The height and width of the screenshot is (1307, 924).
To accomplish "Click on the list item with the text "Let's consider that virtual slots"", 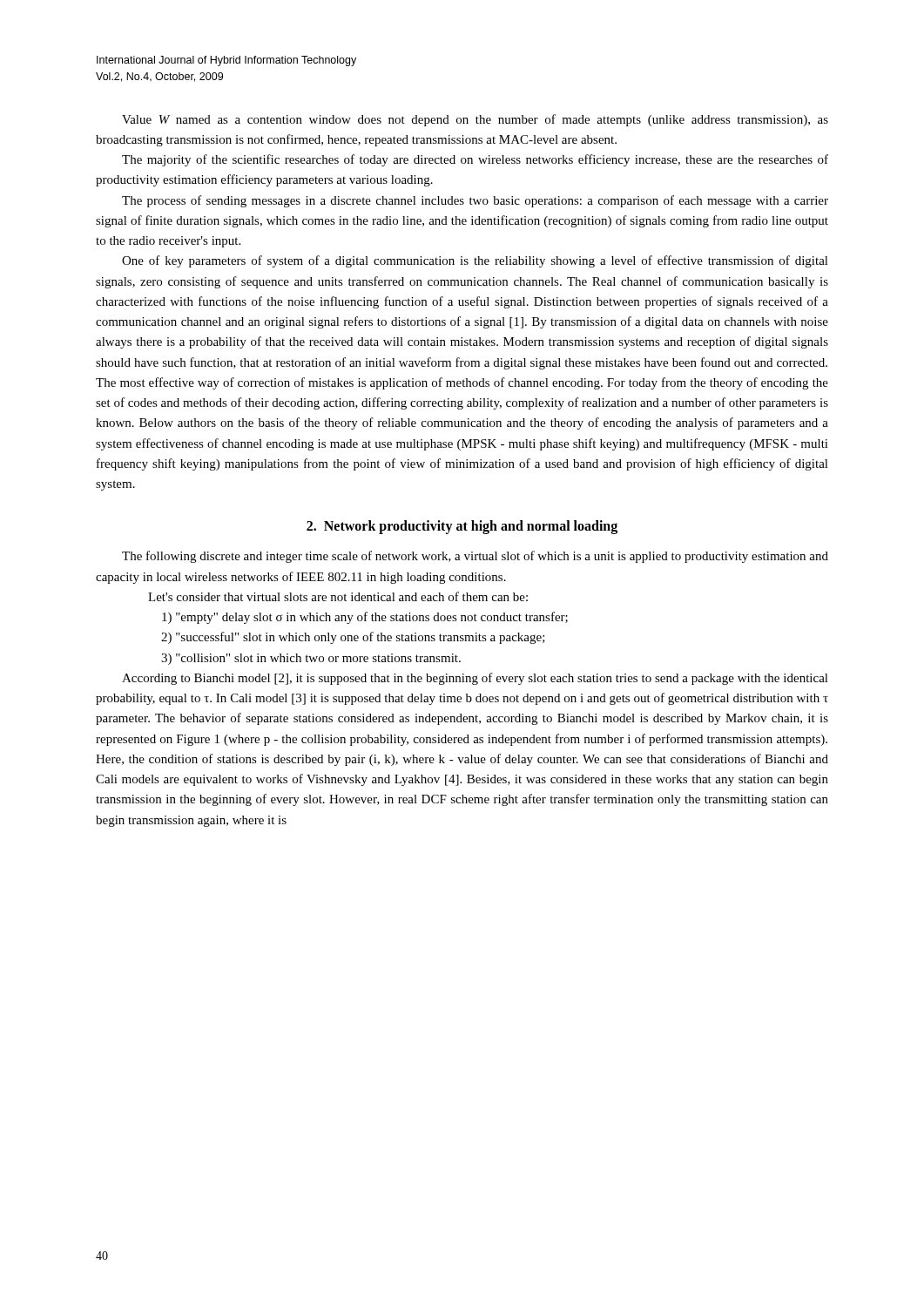I will tap(338, 597).
